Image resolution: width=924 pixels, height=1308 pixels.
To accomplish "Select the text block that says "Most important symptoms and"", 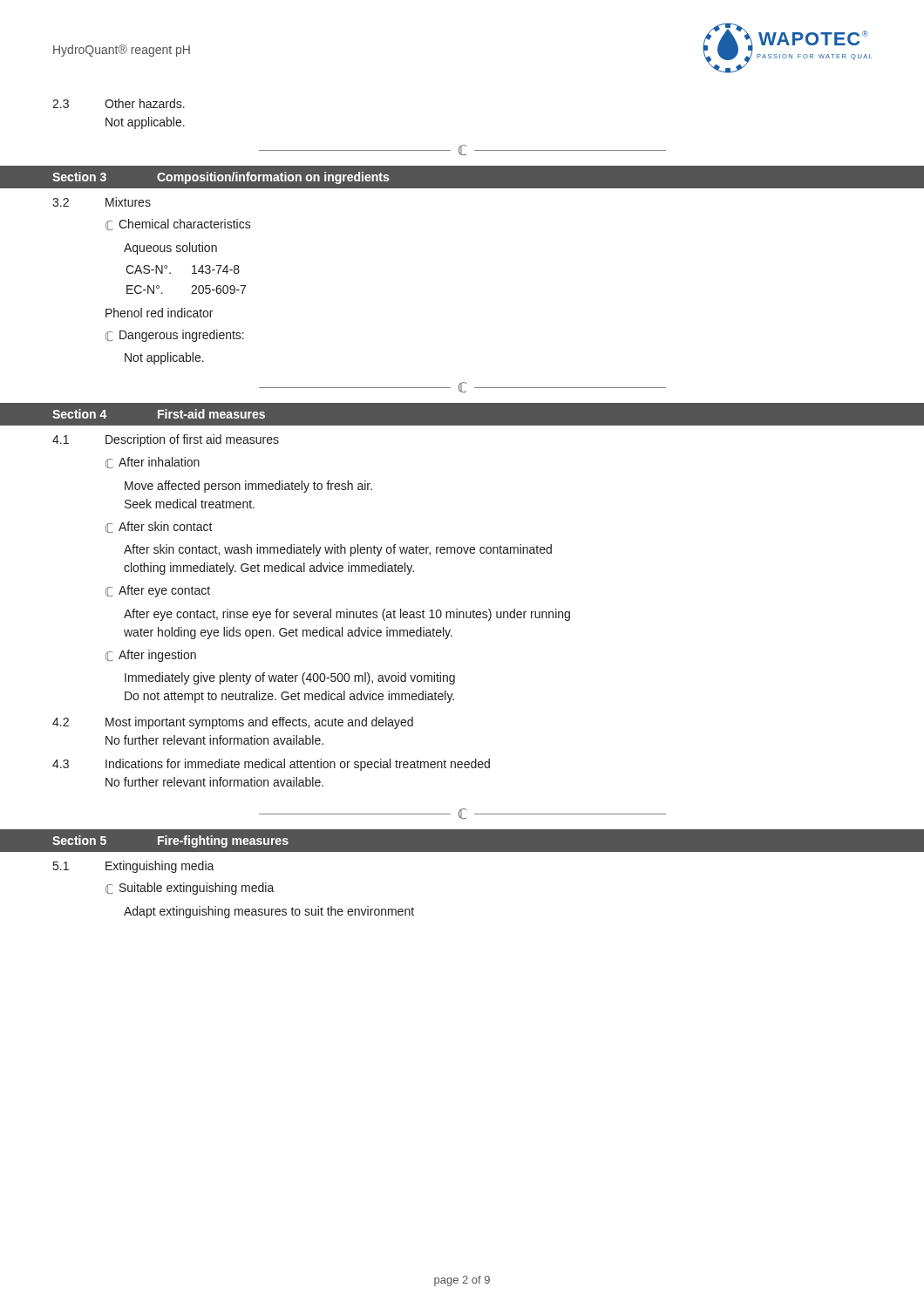I will coord(259,722).
